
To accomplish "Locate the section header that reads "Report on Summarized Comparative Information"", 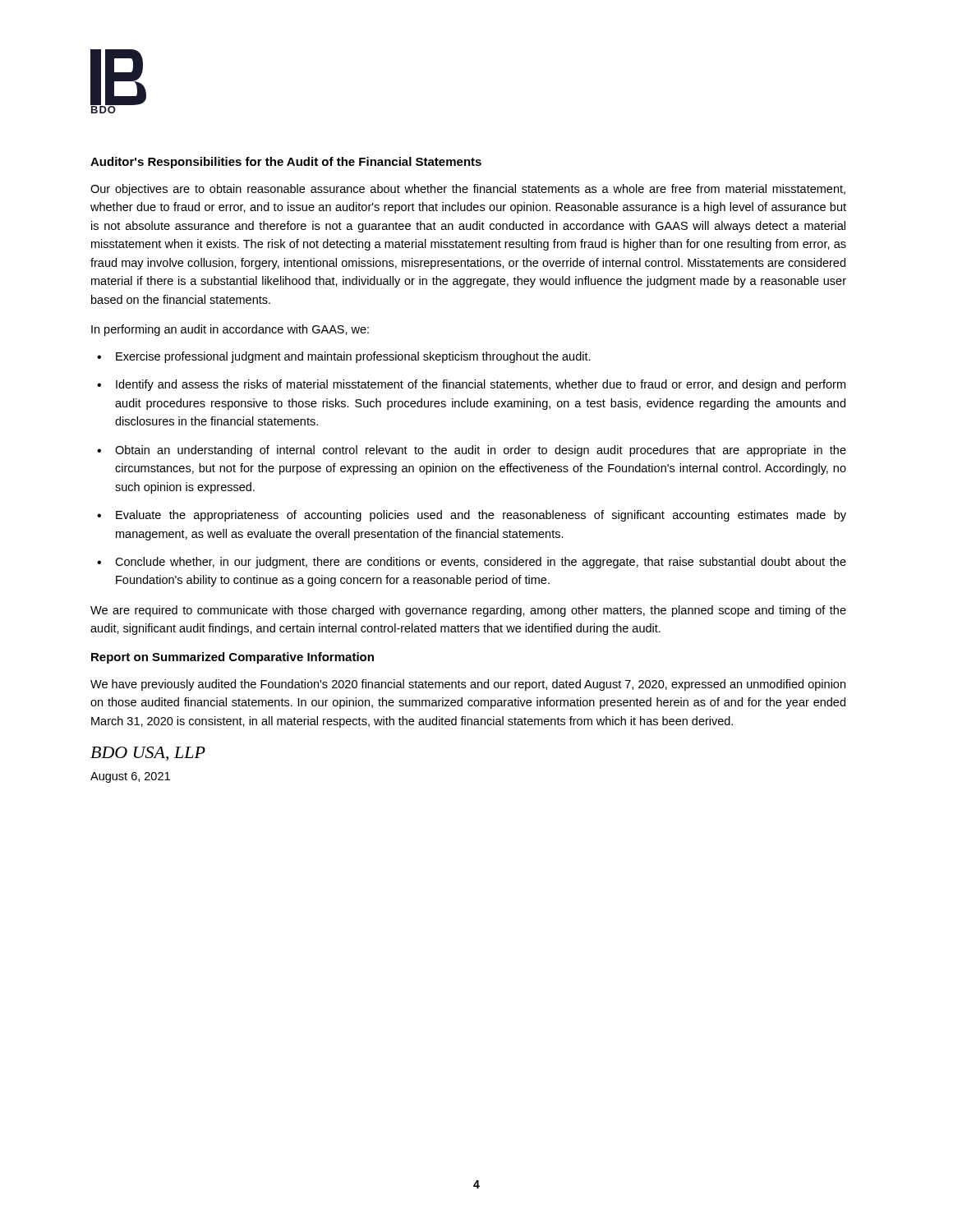I will [x=232, y=657].
